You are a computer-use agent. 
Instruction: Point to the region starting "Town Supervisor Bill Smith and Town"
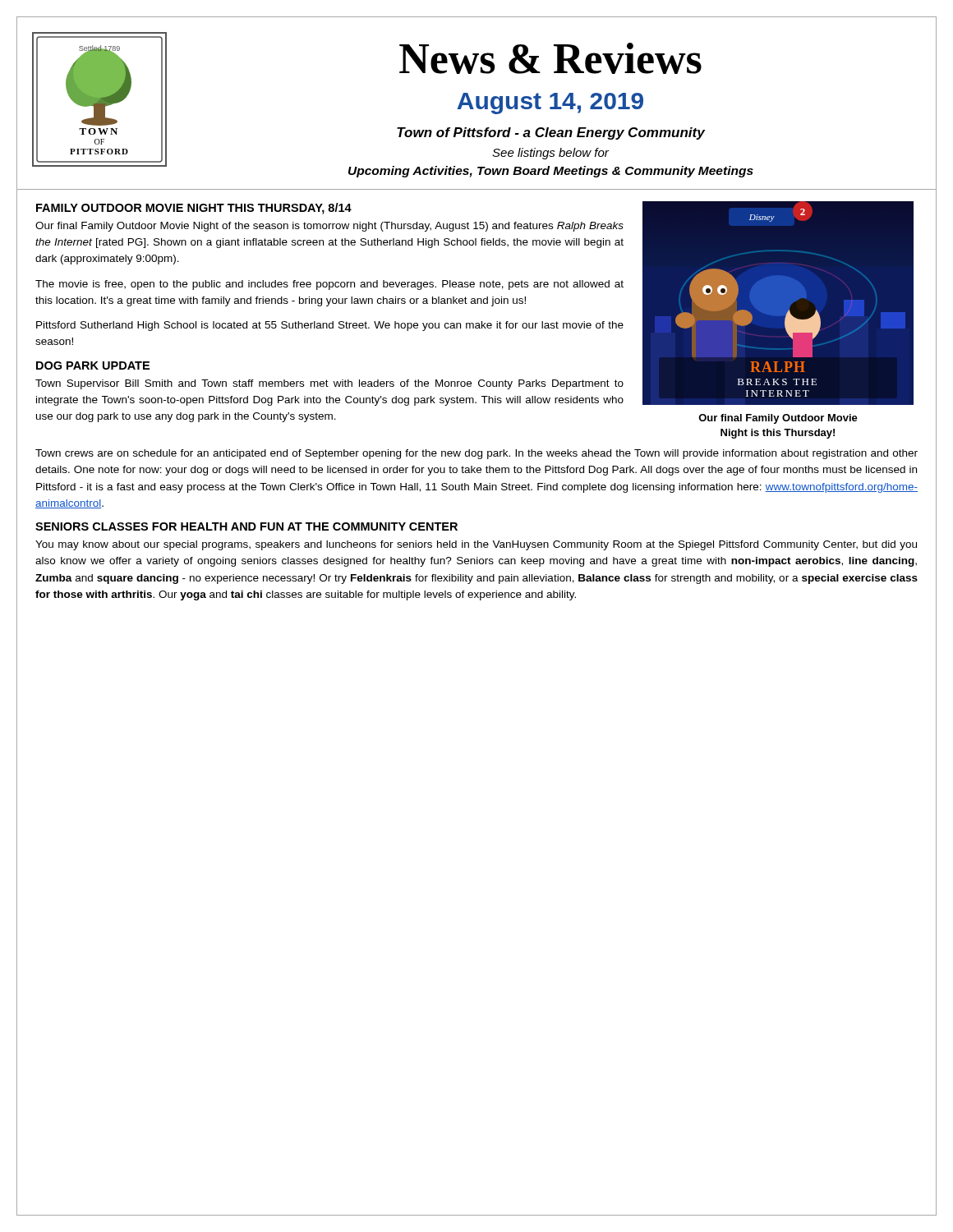[x=329, y=399]
